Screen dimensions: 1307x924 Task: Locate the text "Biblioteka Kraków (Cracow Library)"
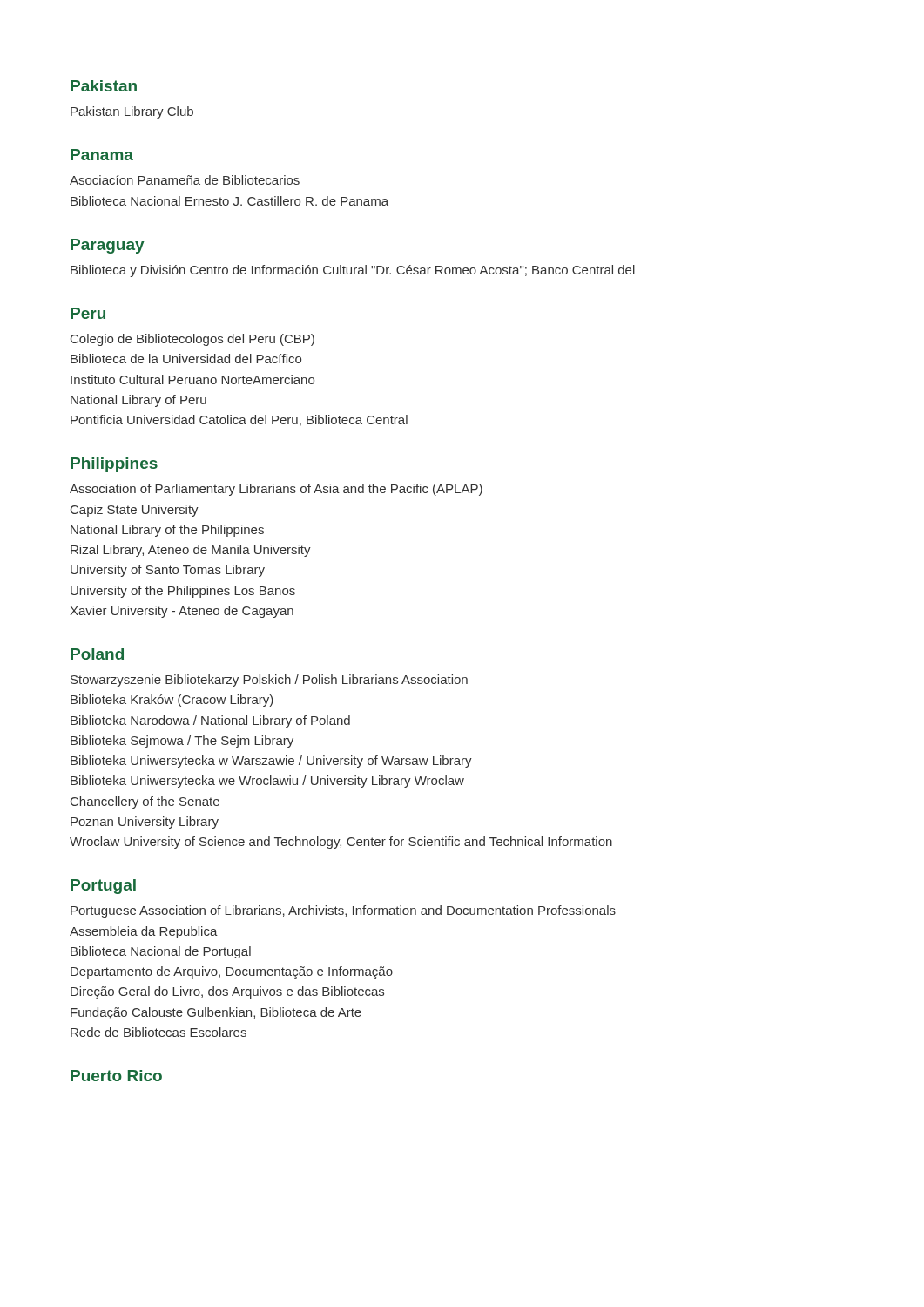click(x=172, y=699)
